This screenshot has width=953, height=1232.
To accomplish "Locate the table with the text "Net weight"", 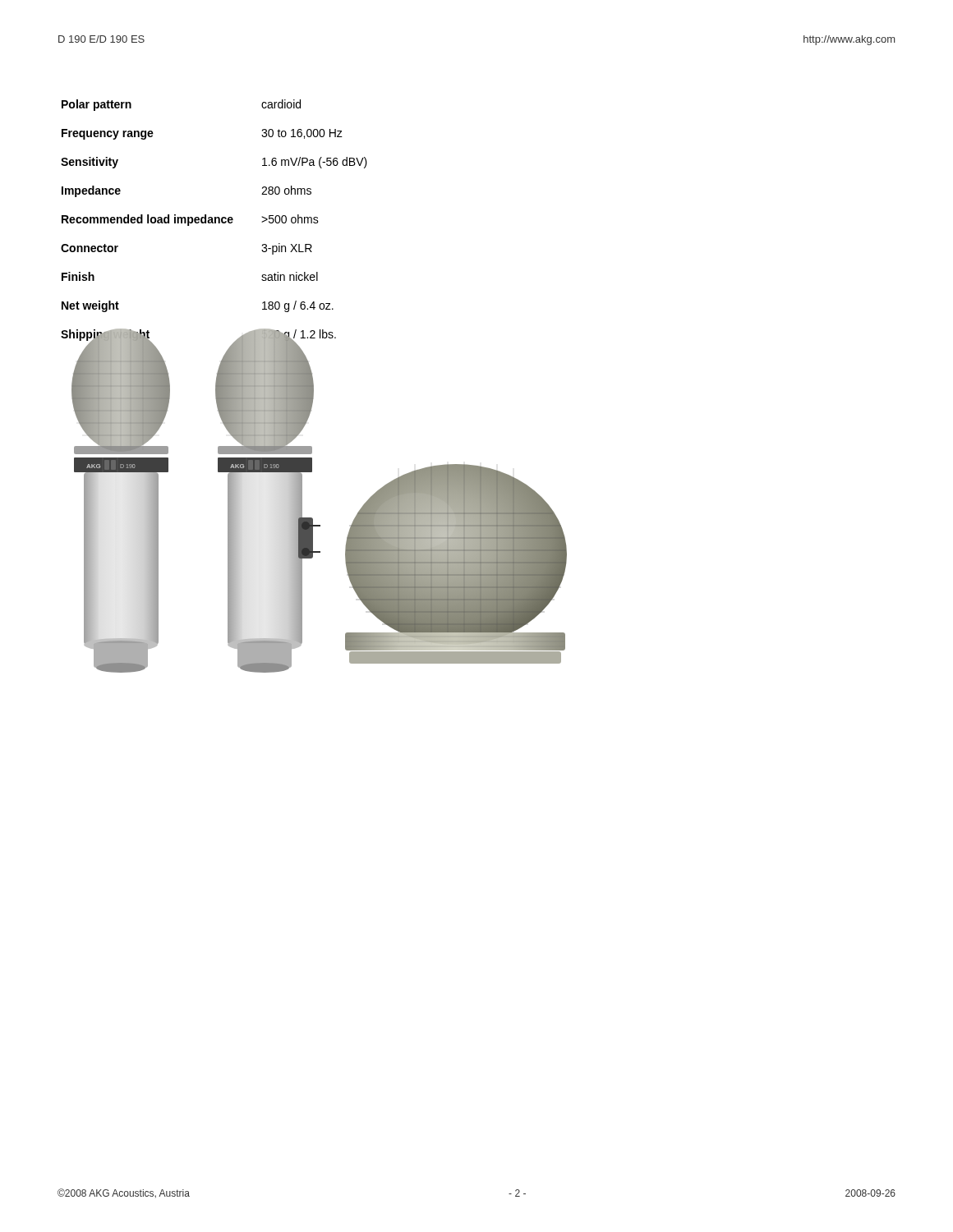I will click(263, 220).
